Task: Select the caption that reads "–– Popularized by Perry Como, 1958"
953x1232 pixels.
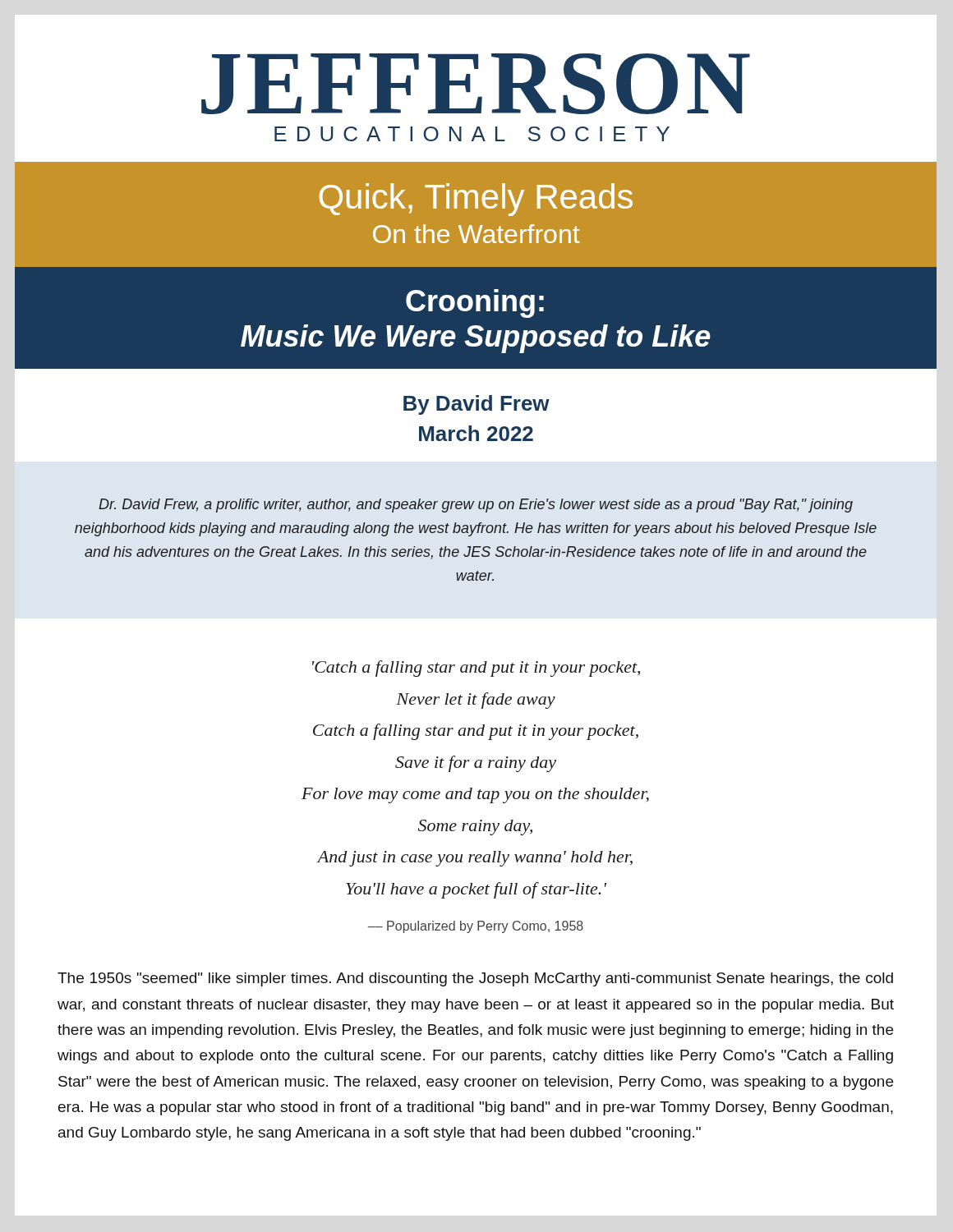Action: point(476,926)
